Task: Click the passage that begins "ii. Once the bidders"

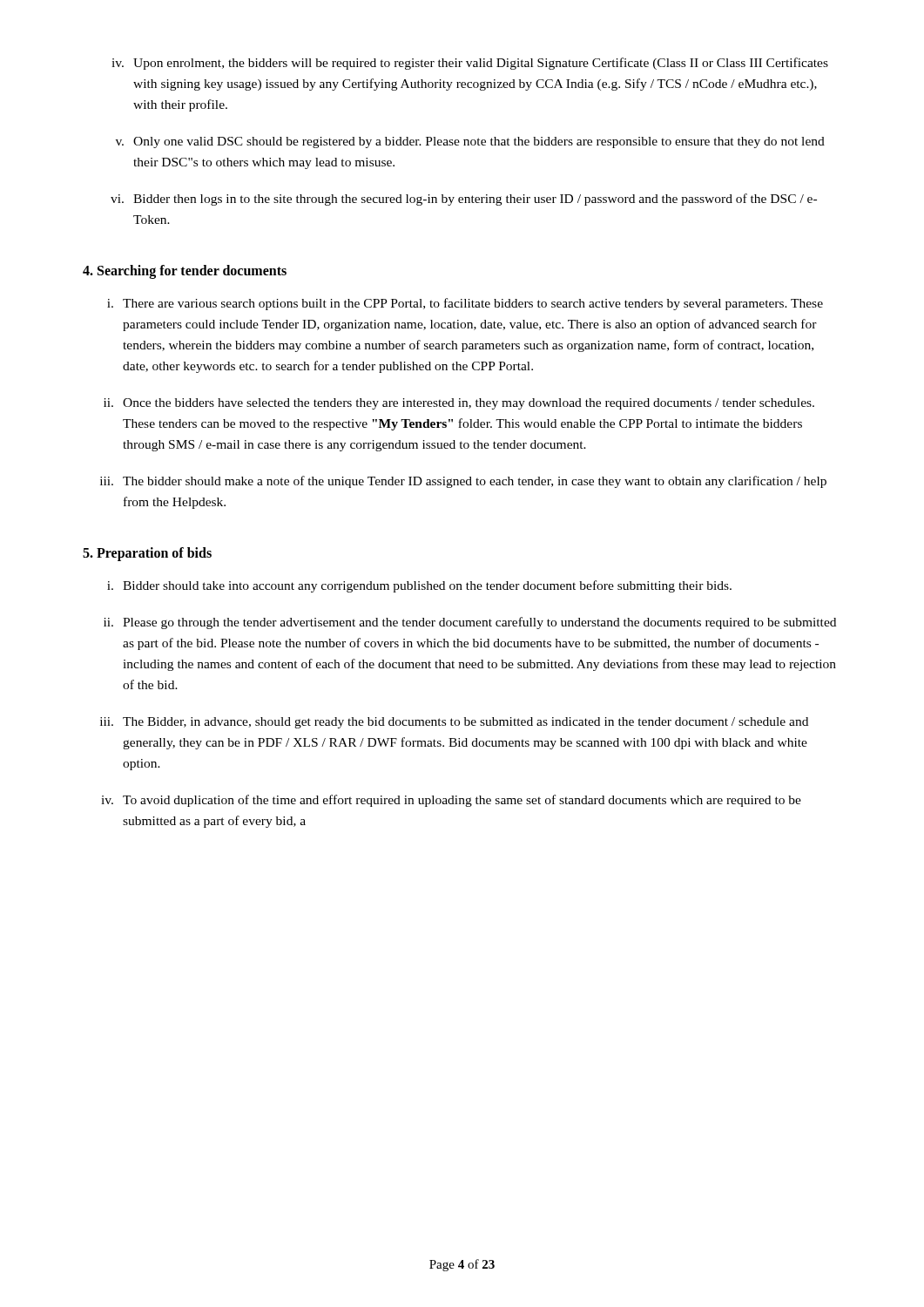Action: tap(462, 424)
